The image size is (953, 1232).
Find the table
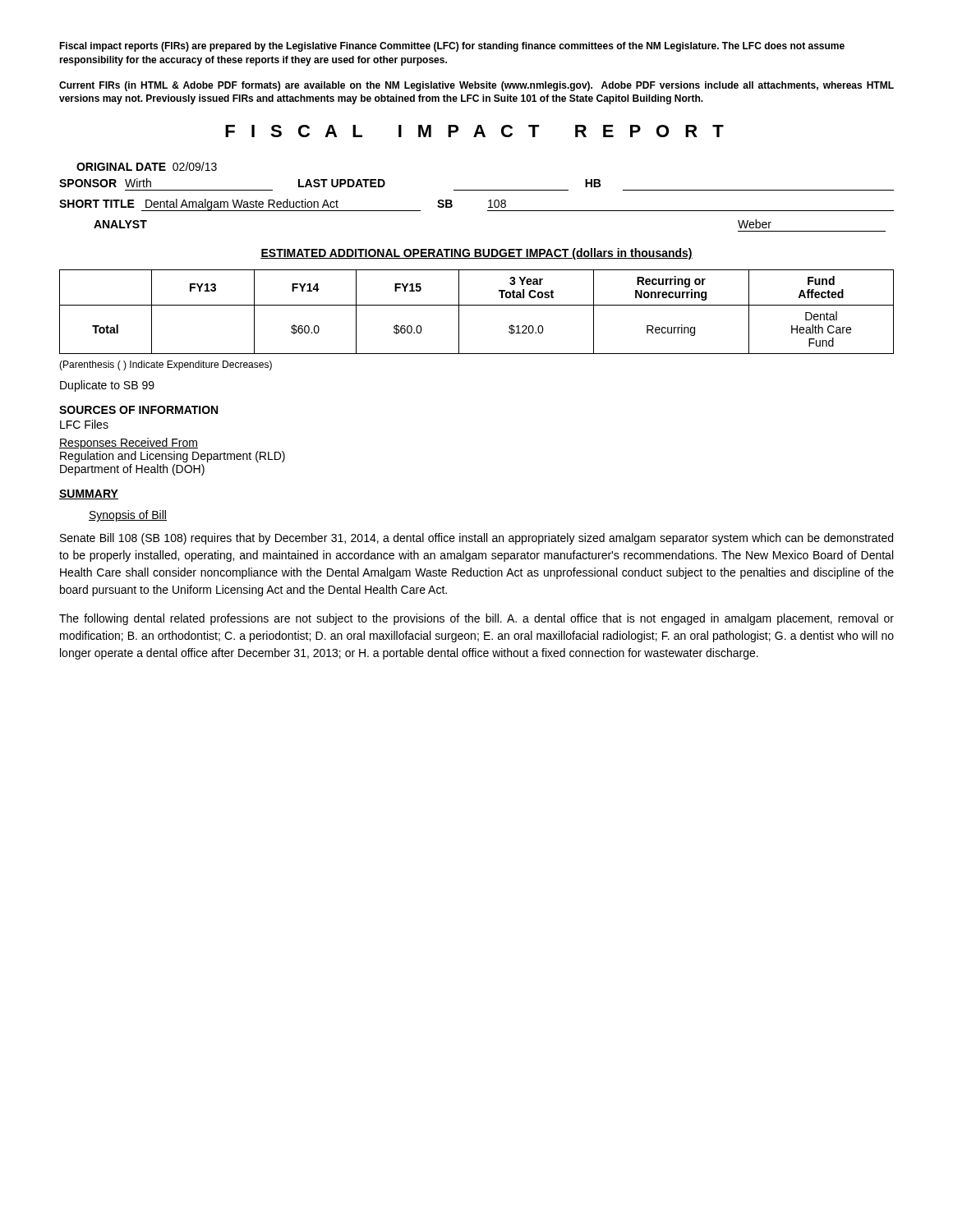(476, 312)
